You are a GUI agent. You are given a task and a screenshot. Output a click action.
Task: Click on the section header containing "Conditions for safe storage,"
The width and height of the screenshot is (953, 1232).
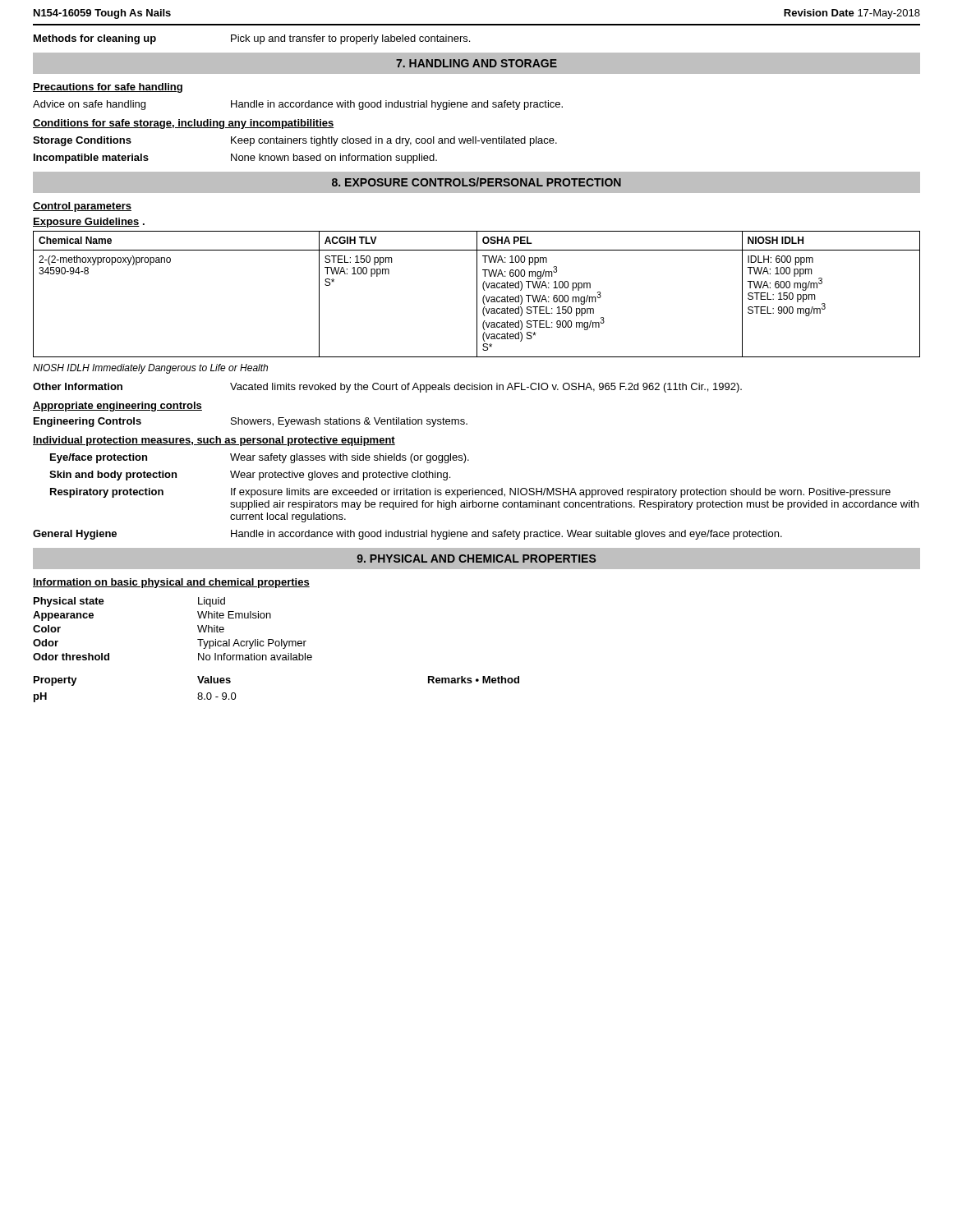[183, 123]
